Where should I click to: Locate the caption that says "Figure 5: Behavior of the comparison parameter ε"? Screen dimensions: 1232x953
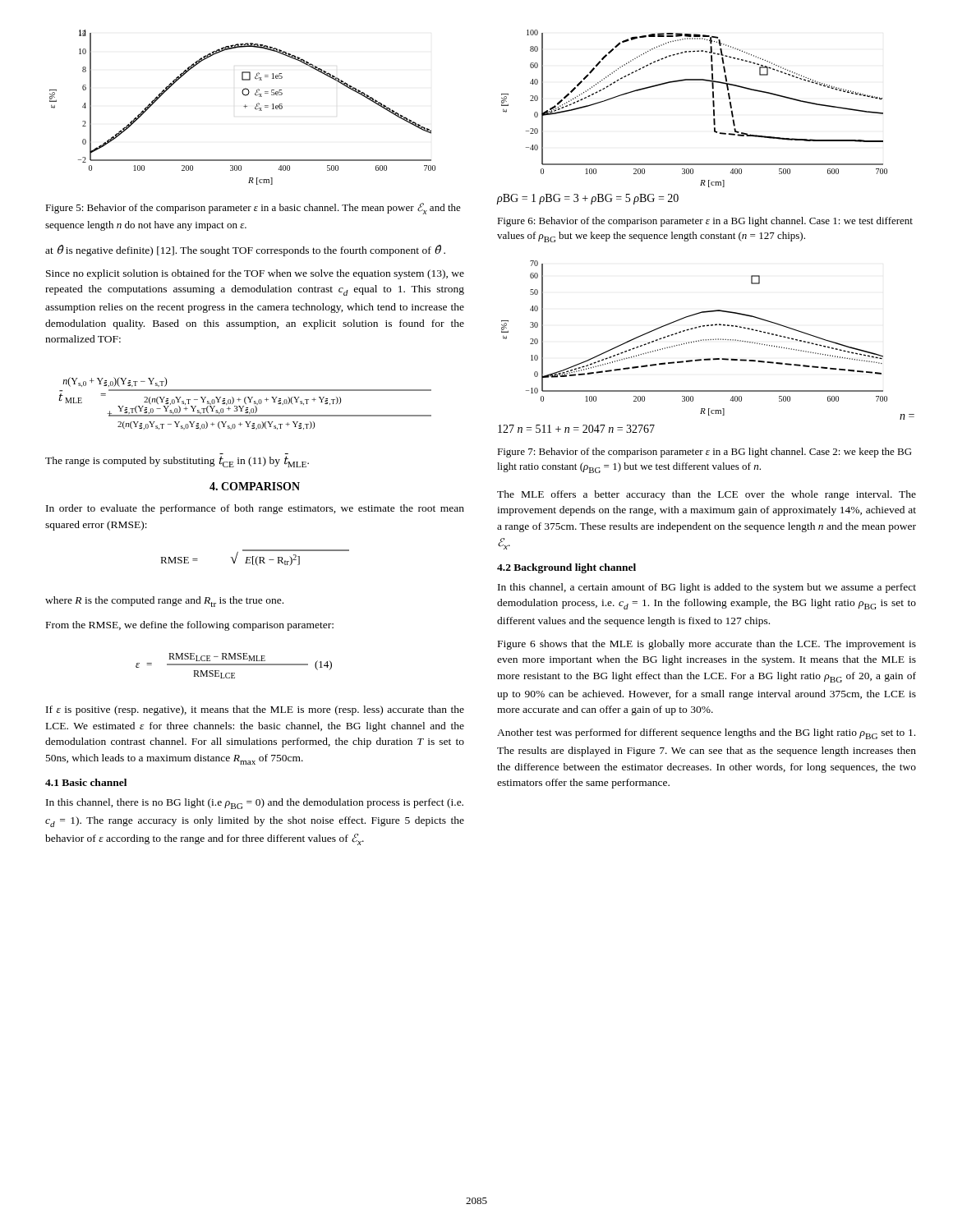coord(253,216)
